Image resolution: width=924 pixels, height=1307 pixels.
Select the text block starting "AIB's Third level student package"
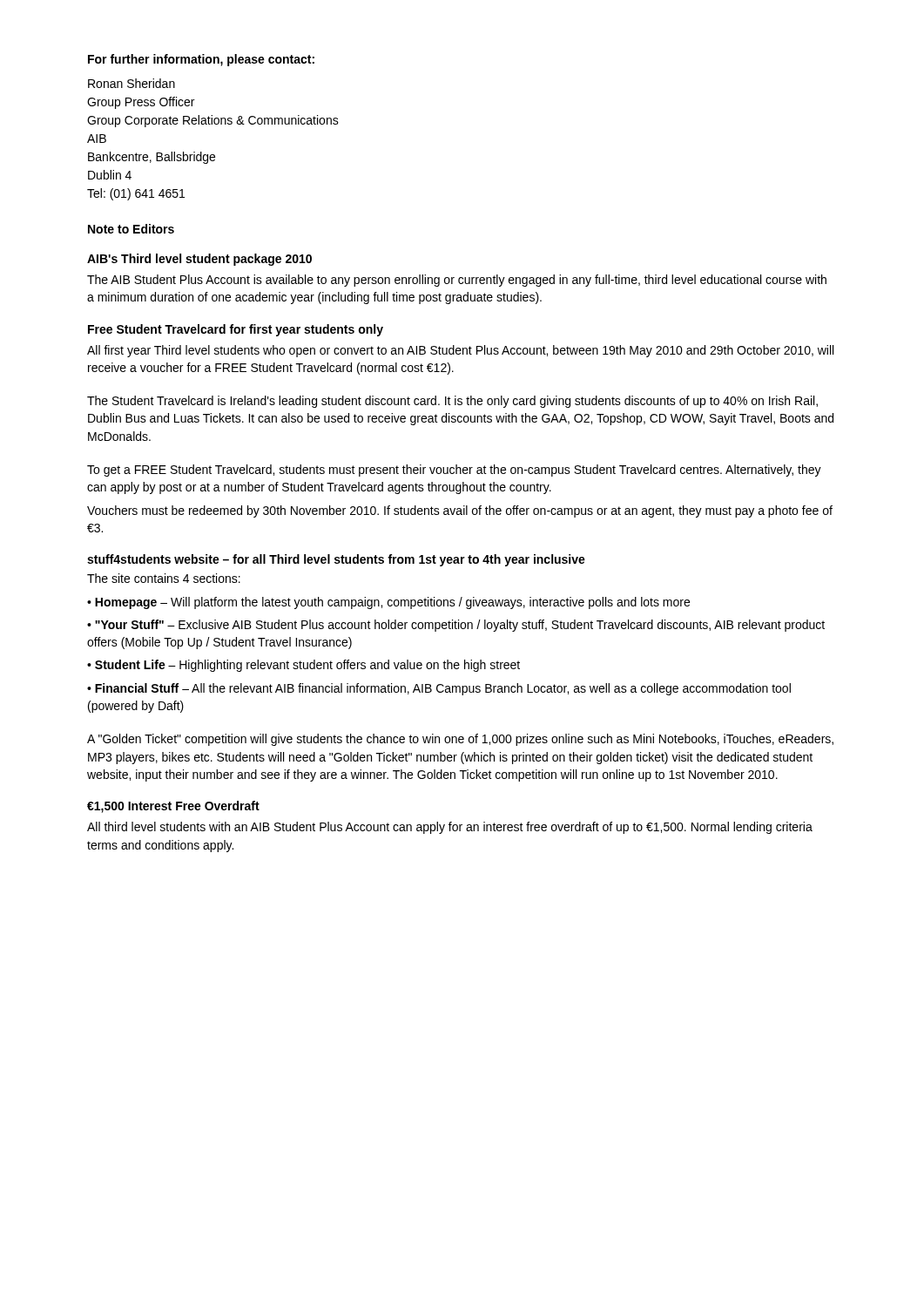coord(200,259)
